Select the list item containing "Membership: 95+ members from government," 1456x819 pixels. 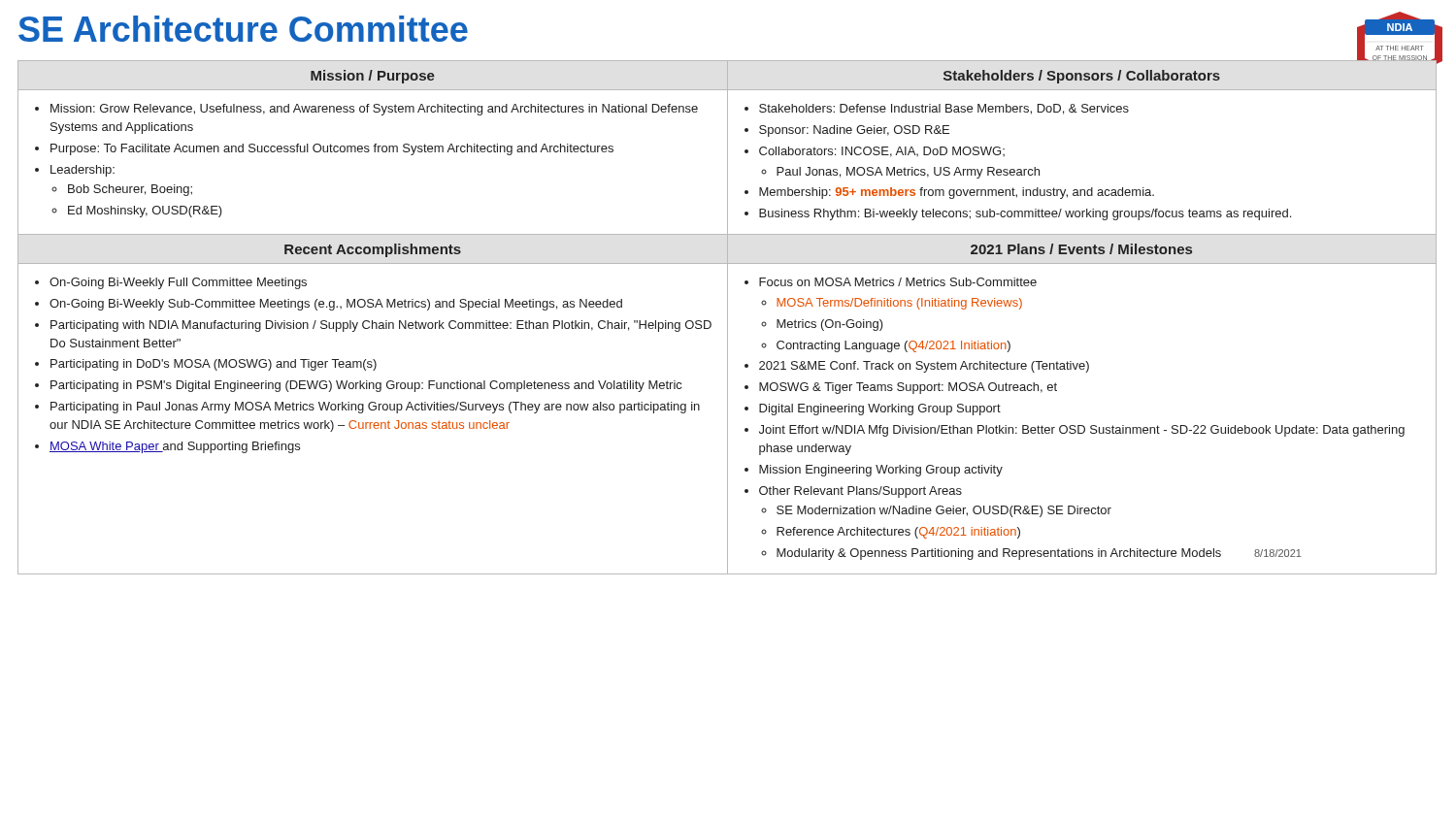pos(957,192)
